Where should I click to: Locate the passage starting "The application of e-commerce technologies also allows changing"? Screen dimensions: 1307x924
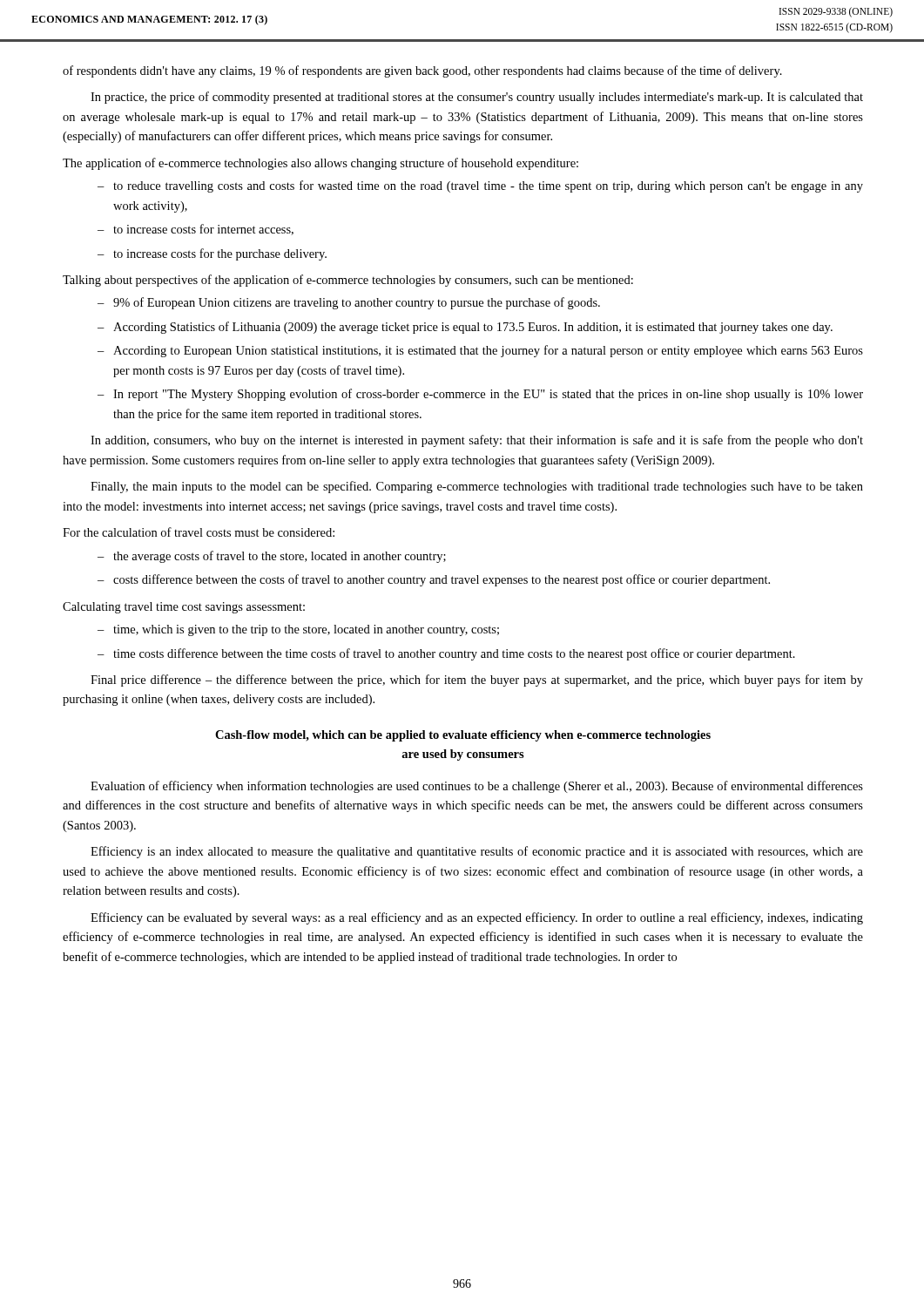coord(463,163)
